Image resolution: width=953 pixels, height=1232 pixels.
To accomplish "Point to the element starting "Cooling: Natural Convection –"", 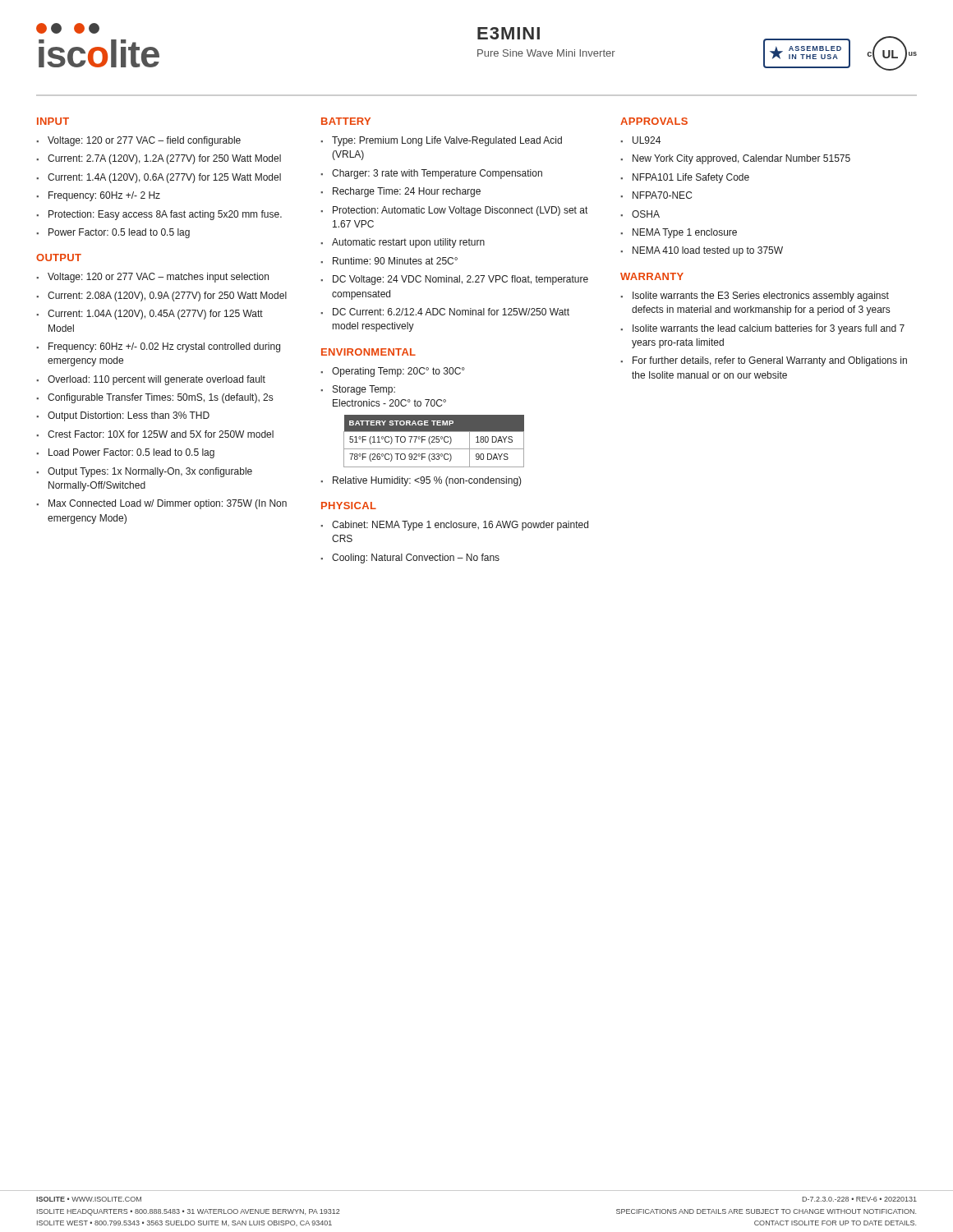I will 416,558.
